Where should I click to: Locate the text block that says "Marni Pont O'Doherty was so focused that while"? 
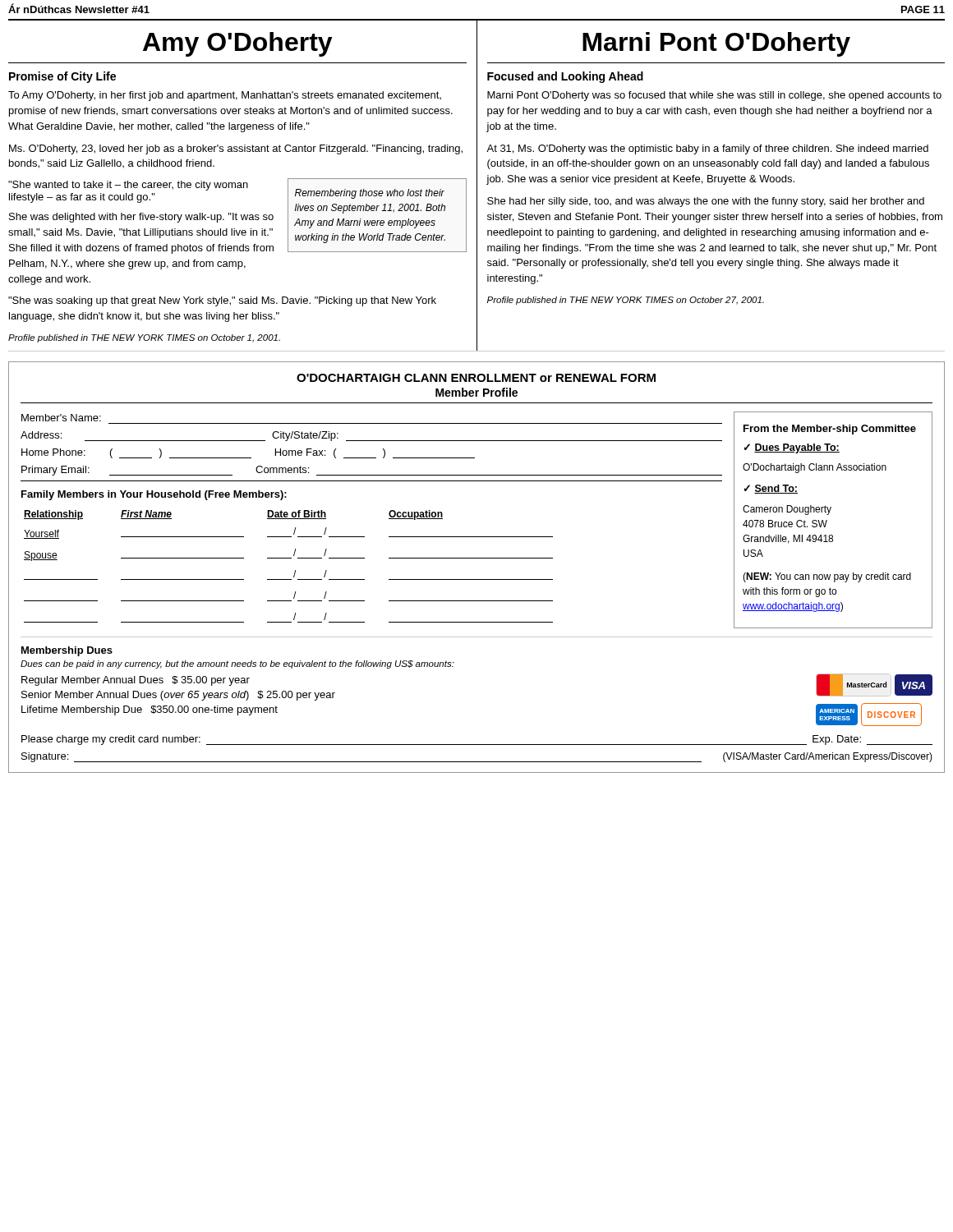716,187
